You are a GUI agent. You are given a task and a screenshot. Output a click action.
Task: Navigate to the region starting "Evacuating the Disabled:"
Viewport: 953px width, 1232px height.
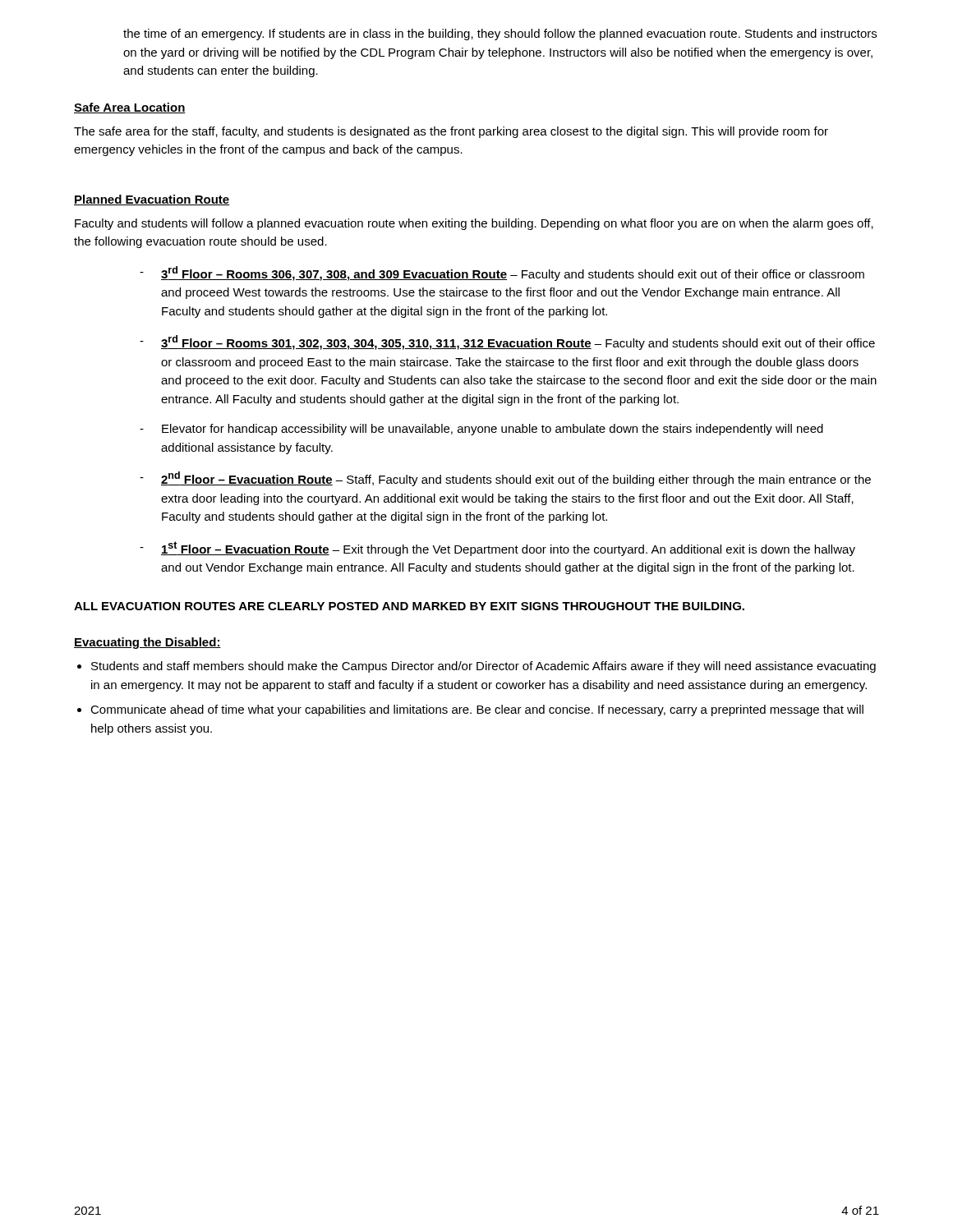[147, 642]
